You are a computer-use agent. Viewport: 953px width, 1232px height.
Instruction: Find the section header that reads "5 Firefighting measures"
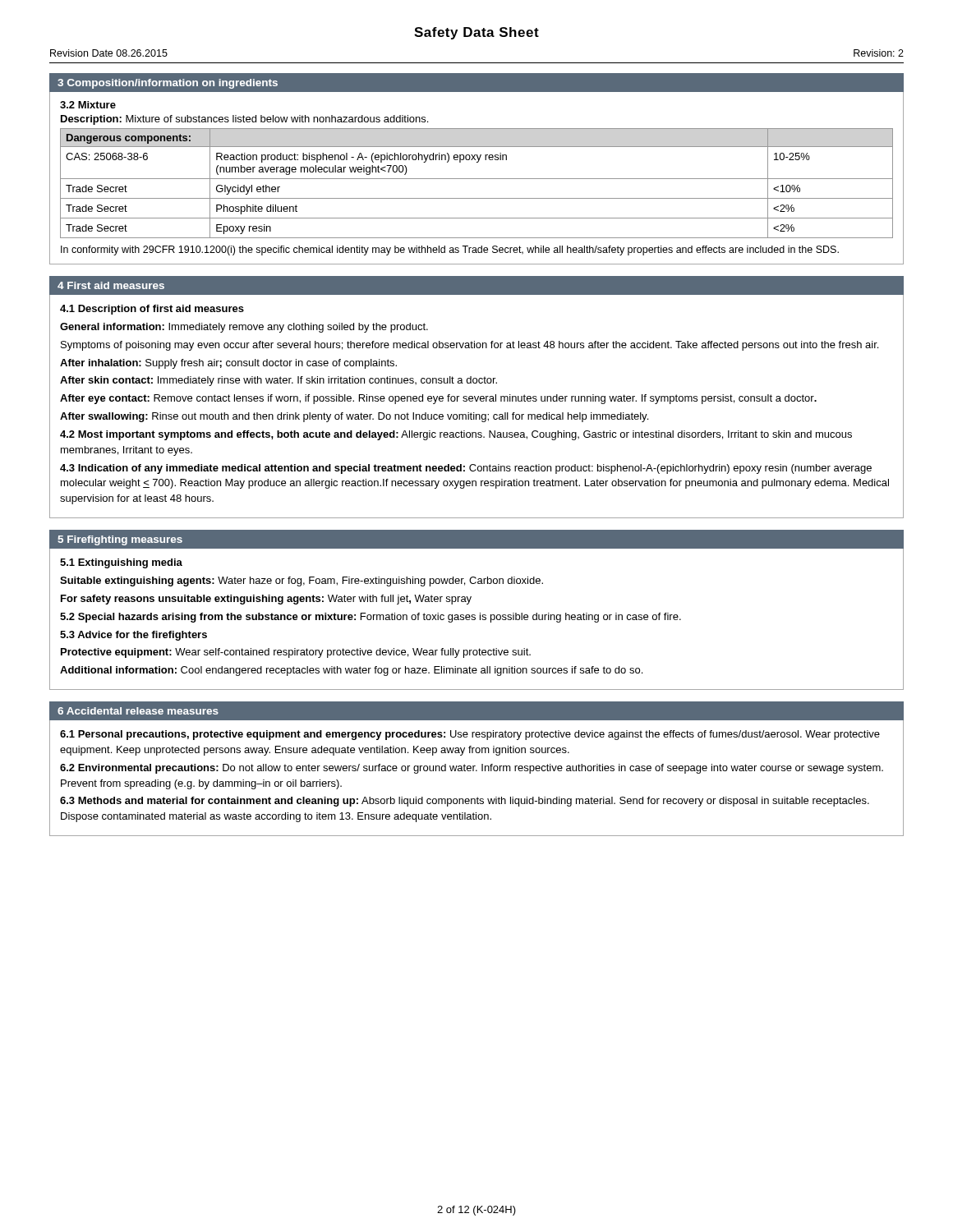(120, 539)
